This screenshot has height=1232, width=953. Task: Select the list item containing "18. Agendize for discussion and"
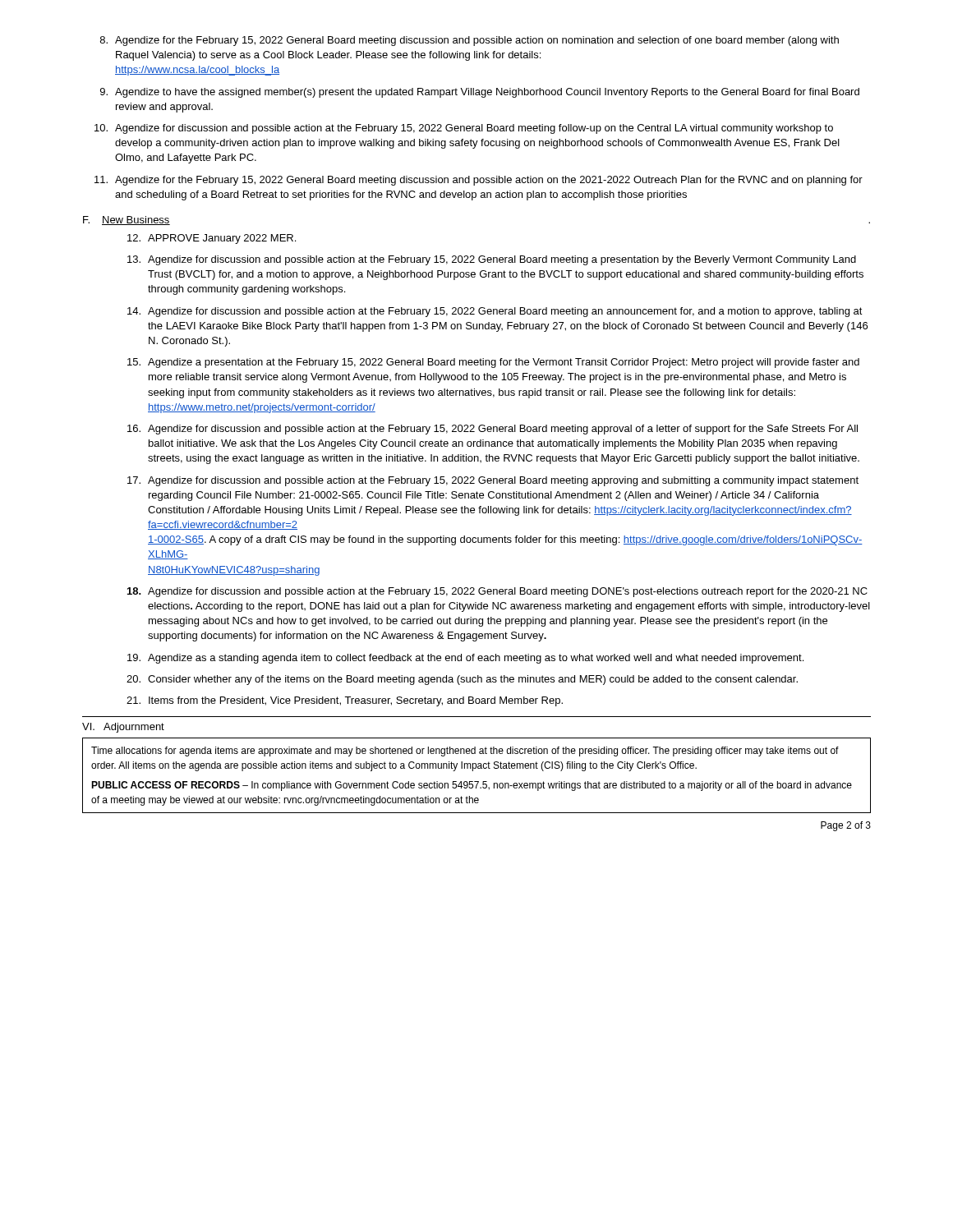pos(493,614)
